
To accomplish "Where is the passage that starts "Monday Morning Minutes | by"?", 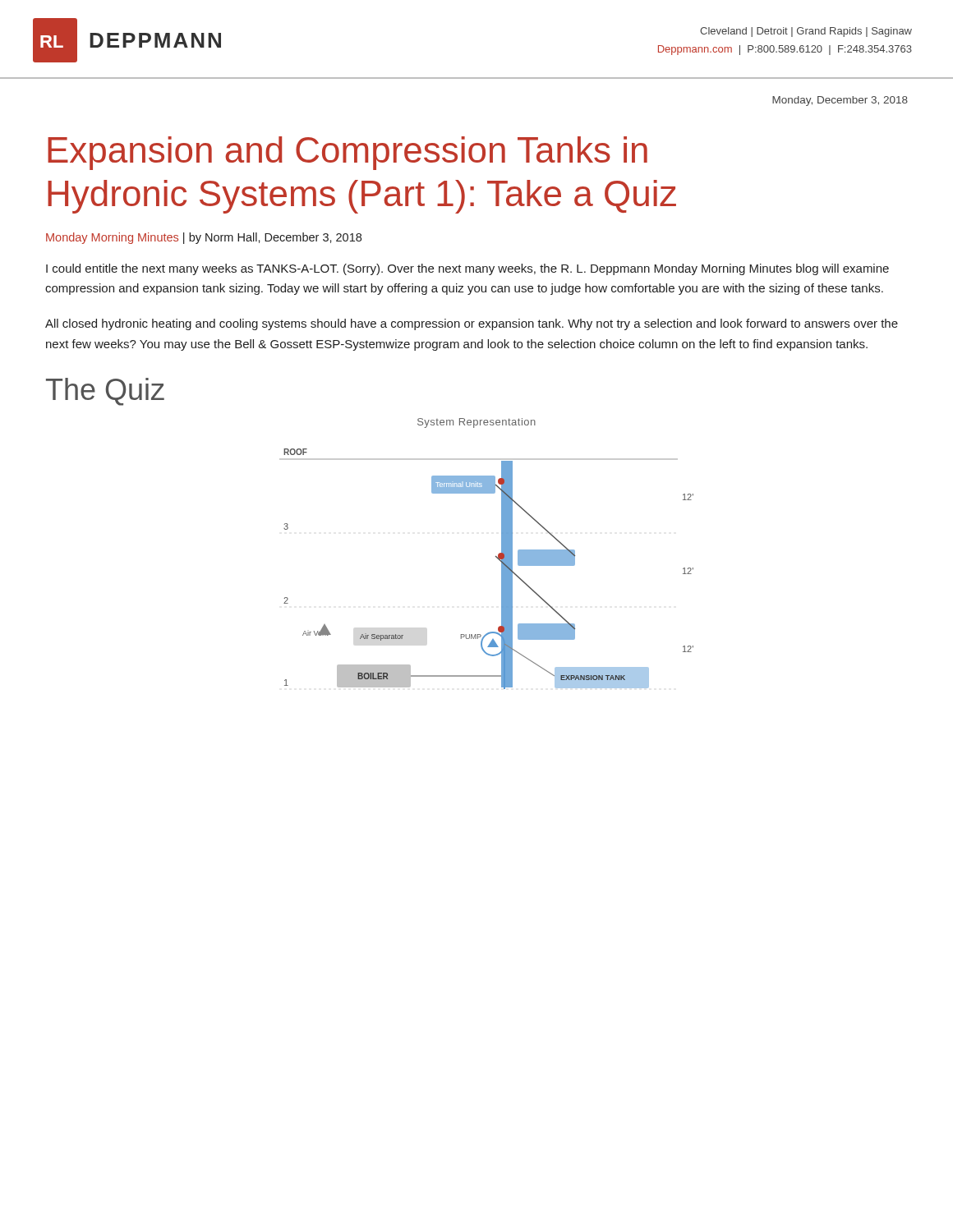I will (x=204, y=237).
